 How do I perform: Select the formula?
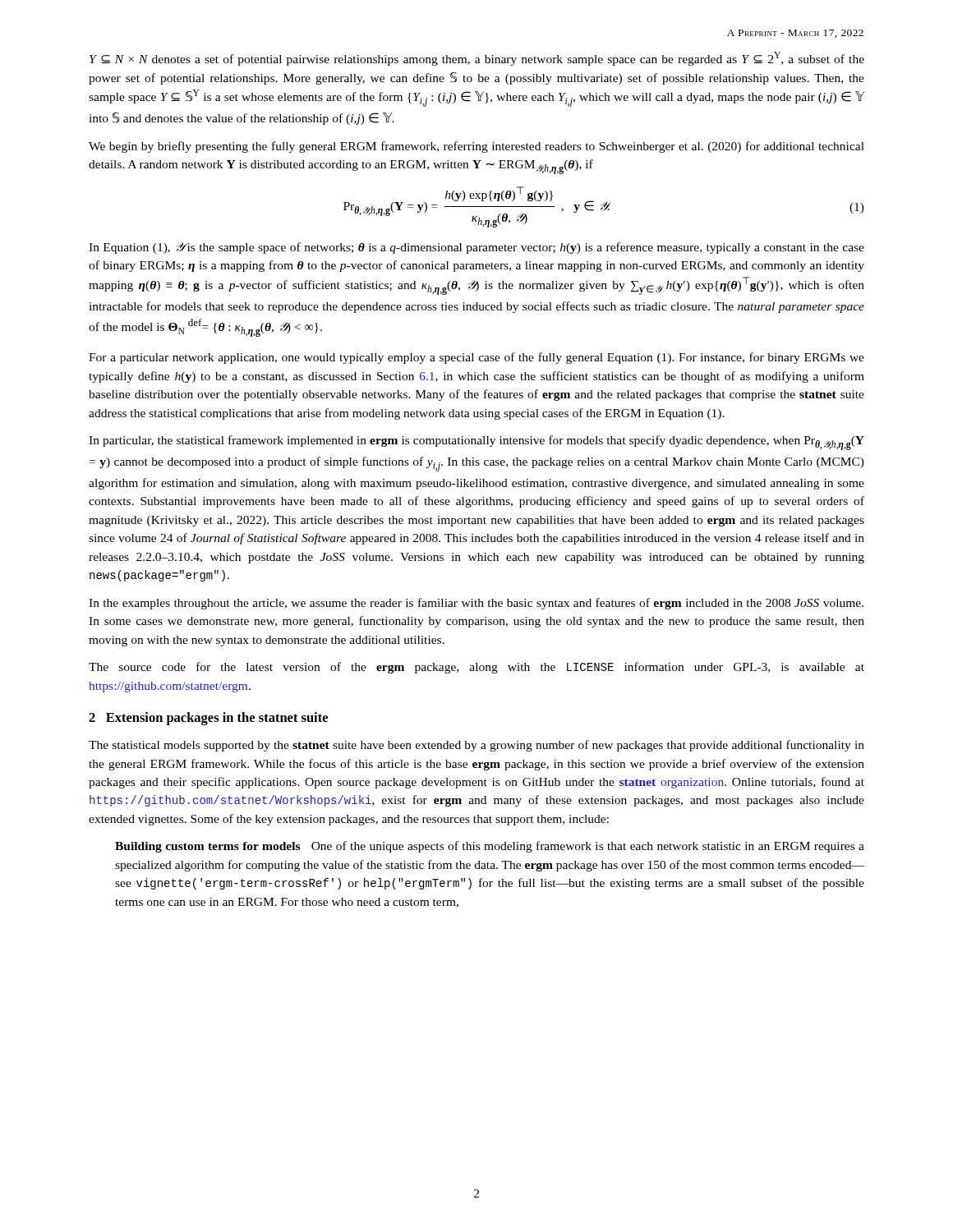[476, 207]
